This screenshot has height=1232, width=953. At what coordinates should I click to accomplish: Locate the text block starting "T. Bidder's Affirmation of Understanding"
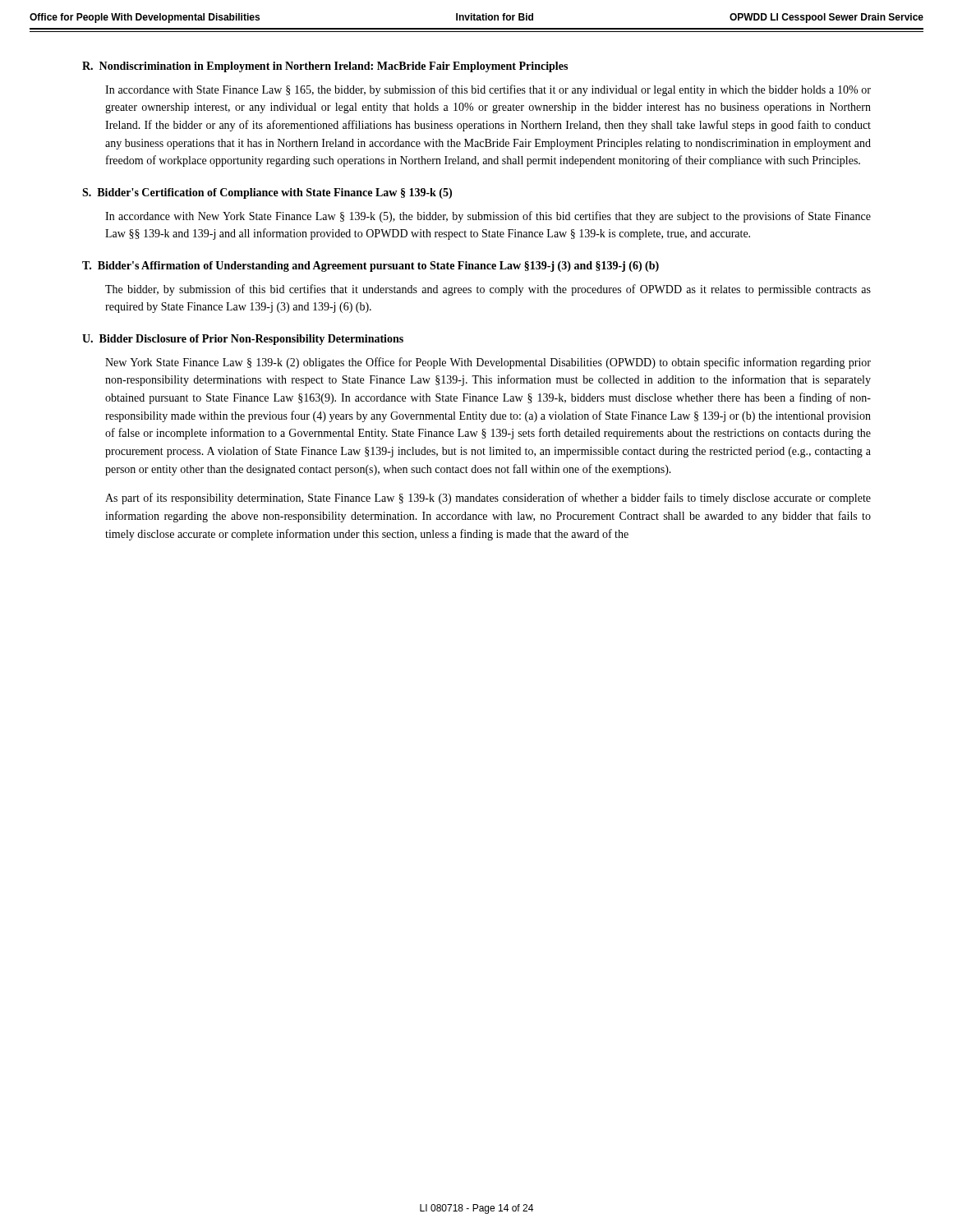pyautogui.click(x=371, y=266)
